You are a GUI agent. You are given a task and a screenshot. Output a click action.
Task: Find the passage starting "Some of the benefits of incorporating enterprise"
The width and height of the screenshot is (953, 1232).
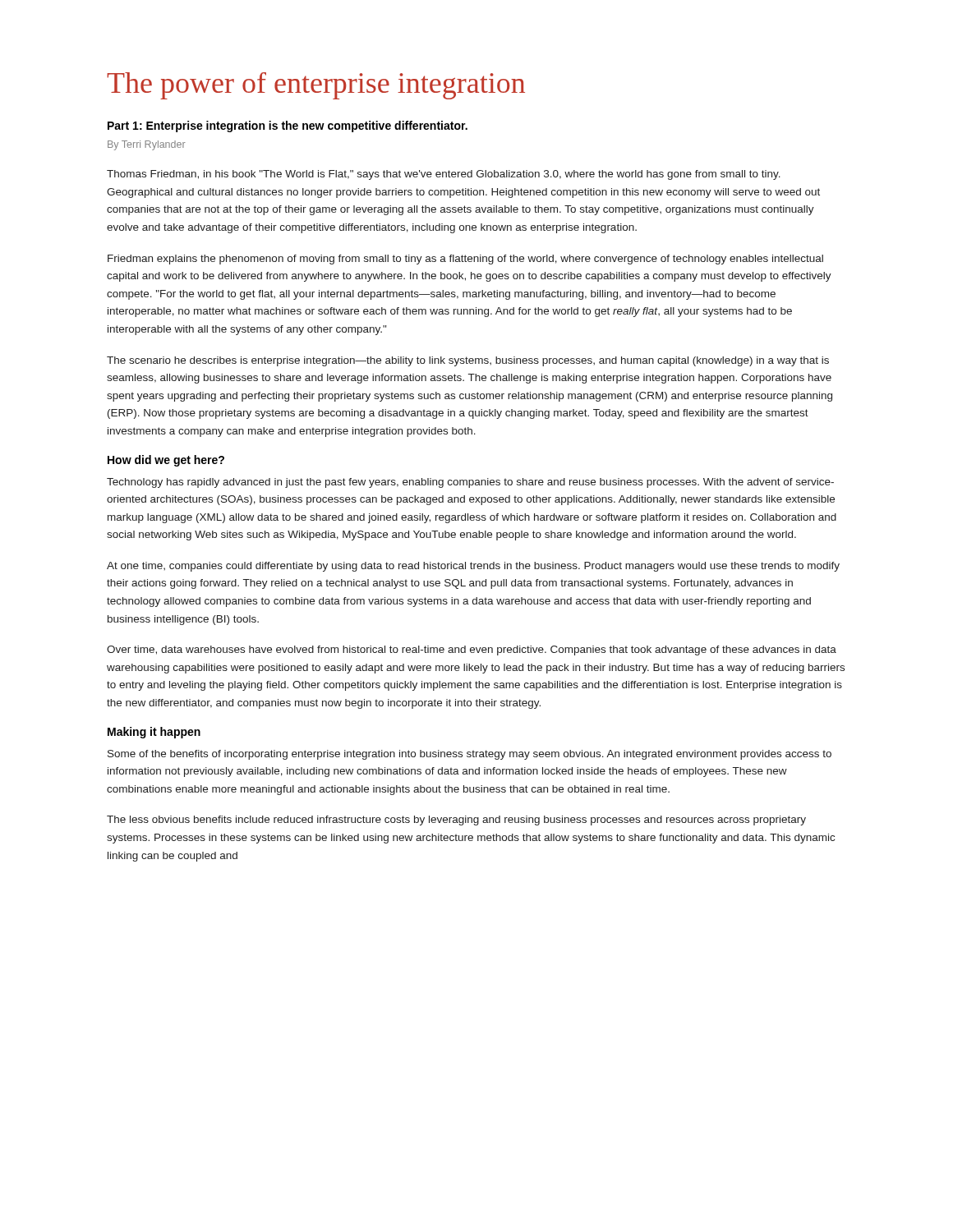[469, 771]
